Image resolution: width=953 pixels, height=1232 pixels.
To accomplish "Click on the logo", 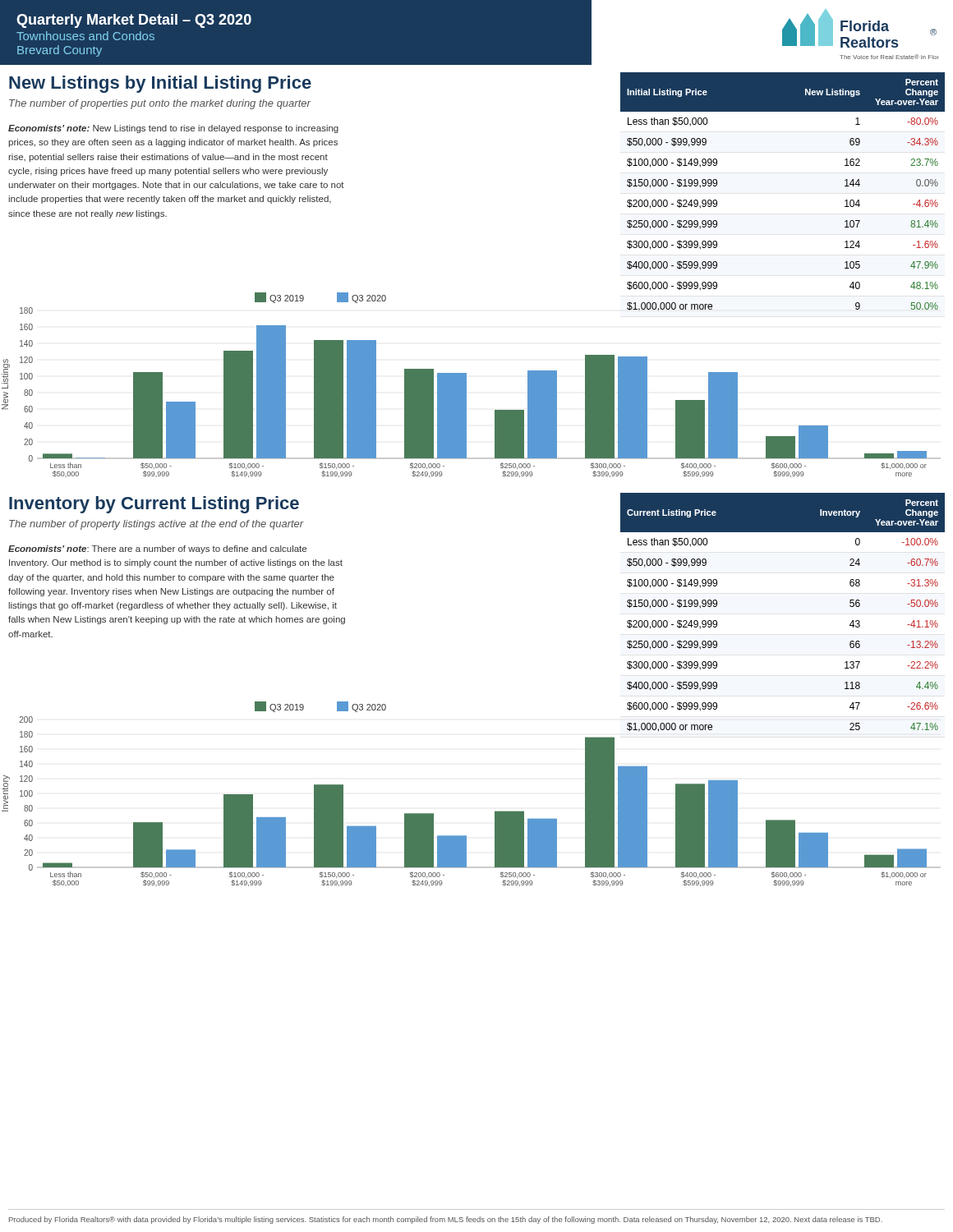I will tap(856, 38).
